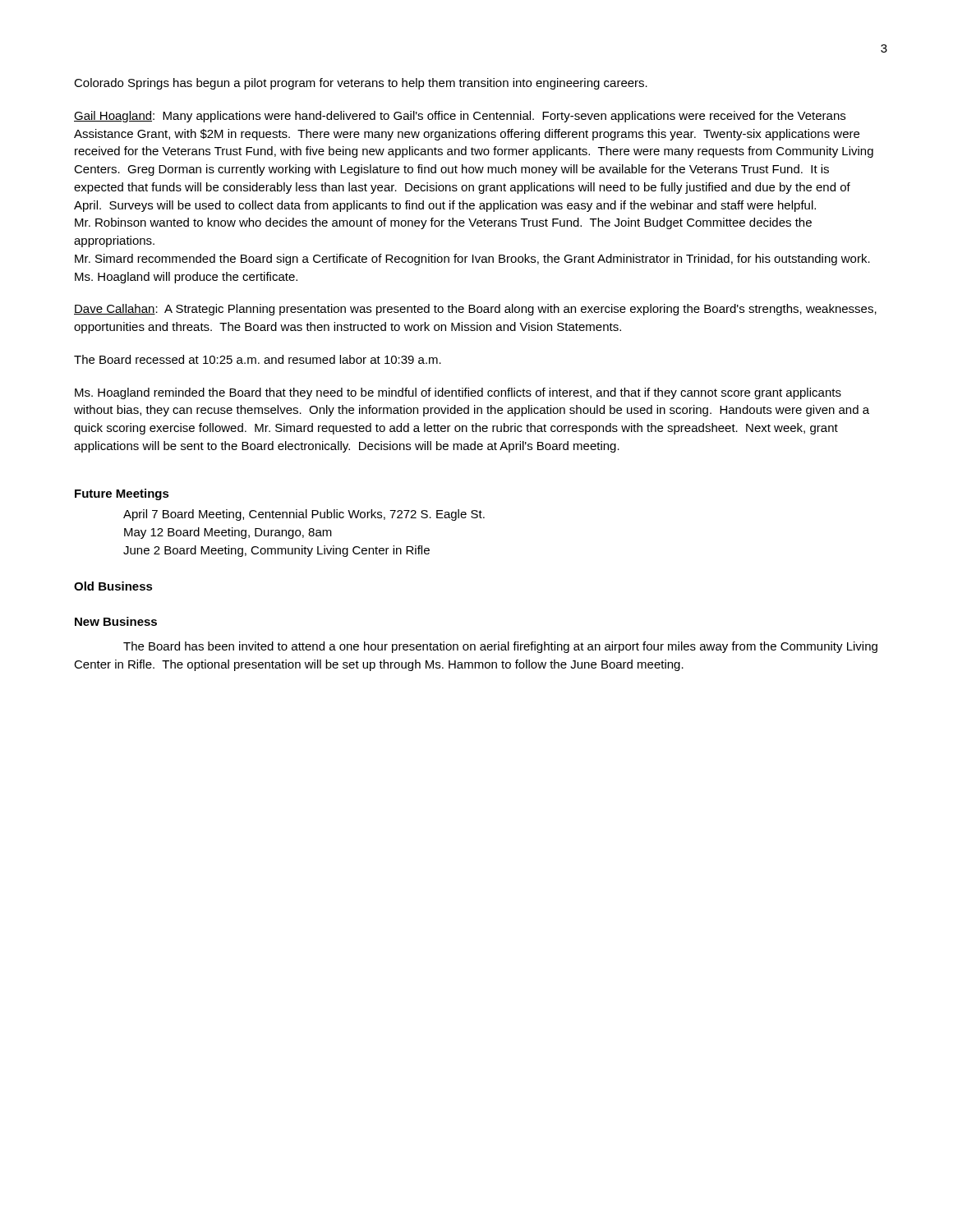Locate the block of text that opens with "Gail Hoagland: Many"

tap(474, 196)
